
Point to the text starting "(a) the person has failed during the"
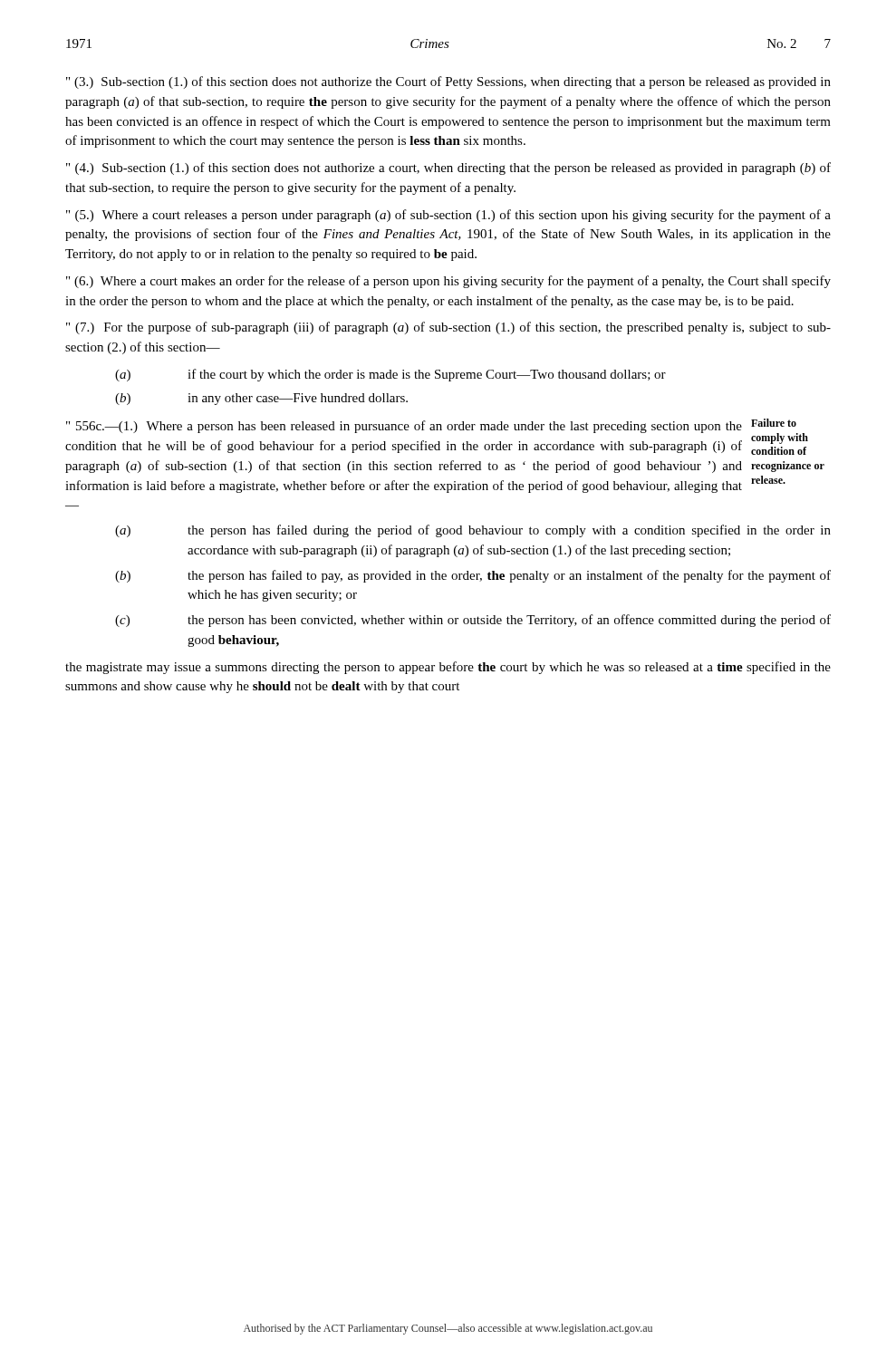[x=448, y=541]
